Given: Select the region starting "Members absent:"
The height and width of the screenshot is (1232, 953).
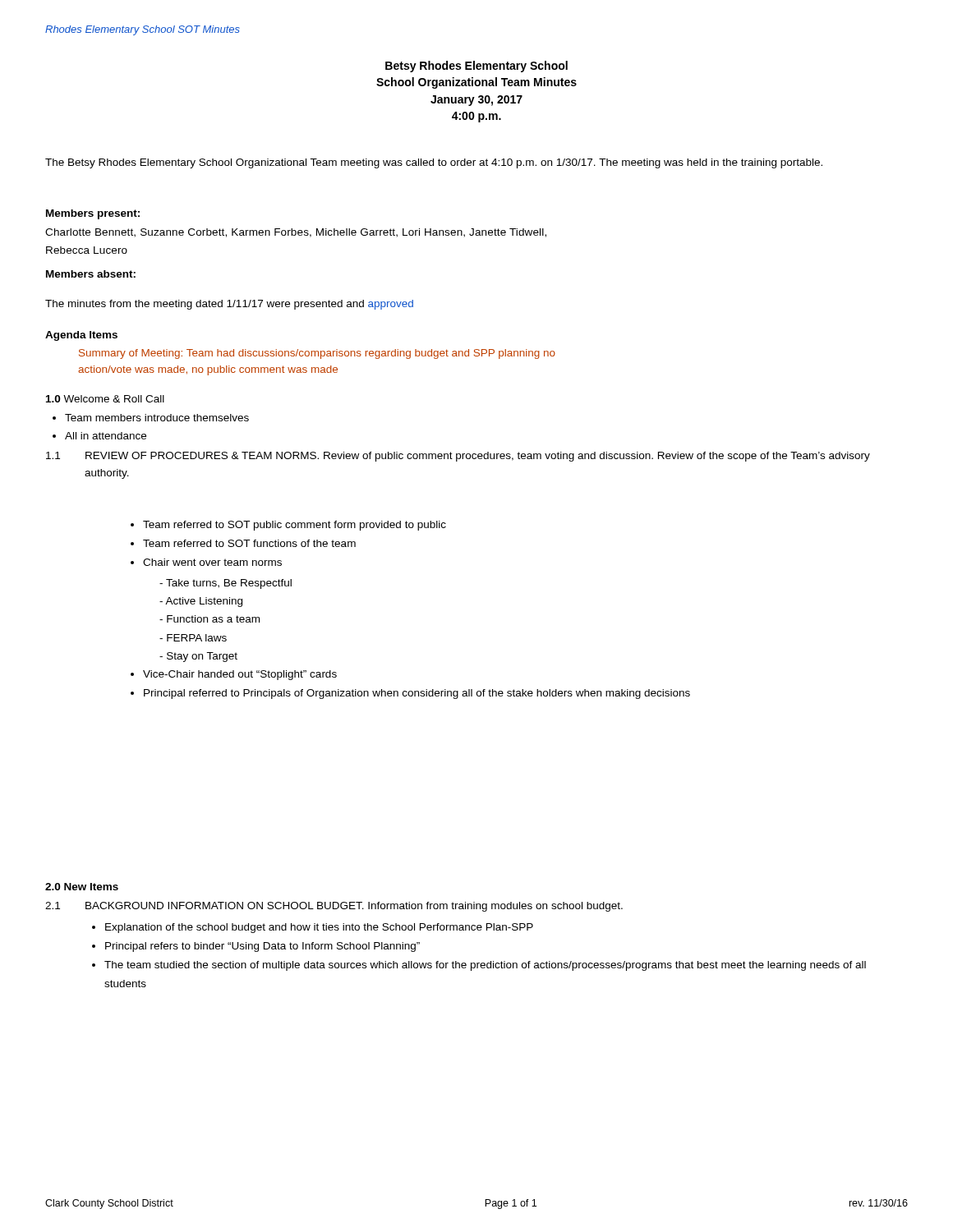Looking at the screenshot, I should coord(91,274).
